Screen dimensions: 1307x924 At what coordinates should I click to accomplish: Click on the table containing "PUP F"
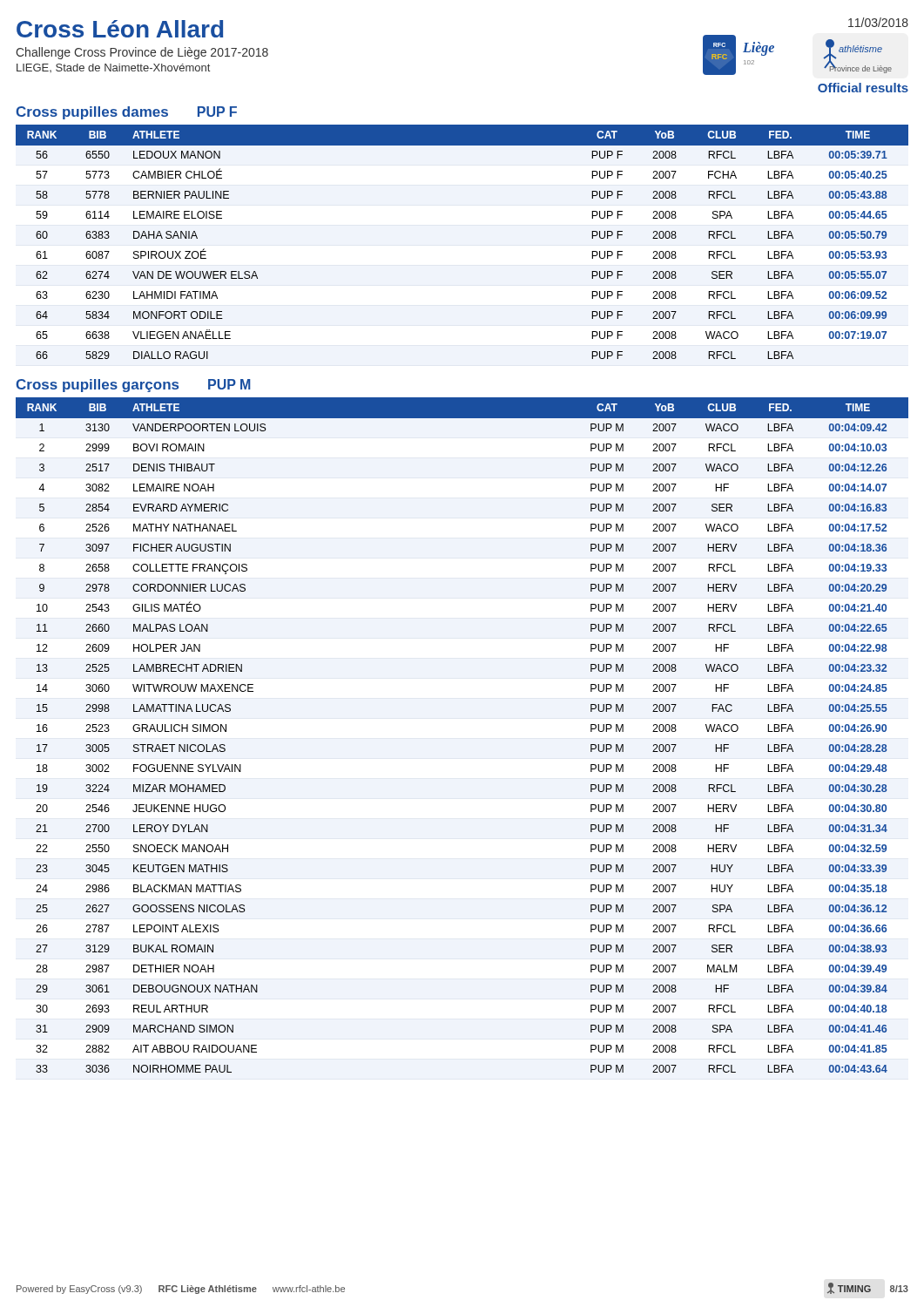[462, 245]
